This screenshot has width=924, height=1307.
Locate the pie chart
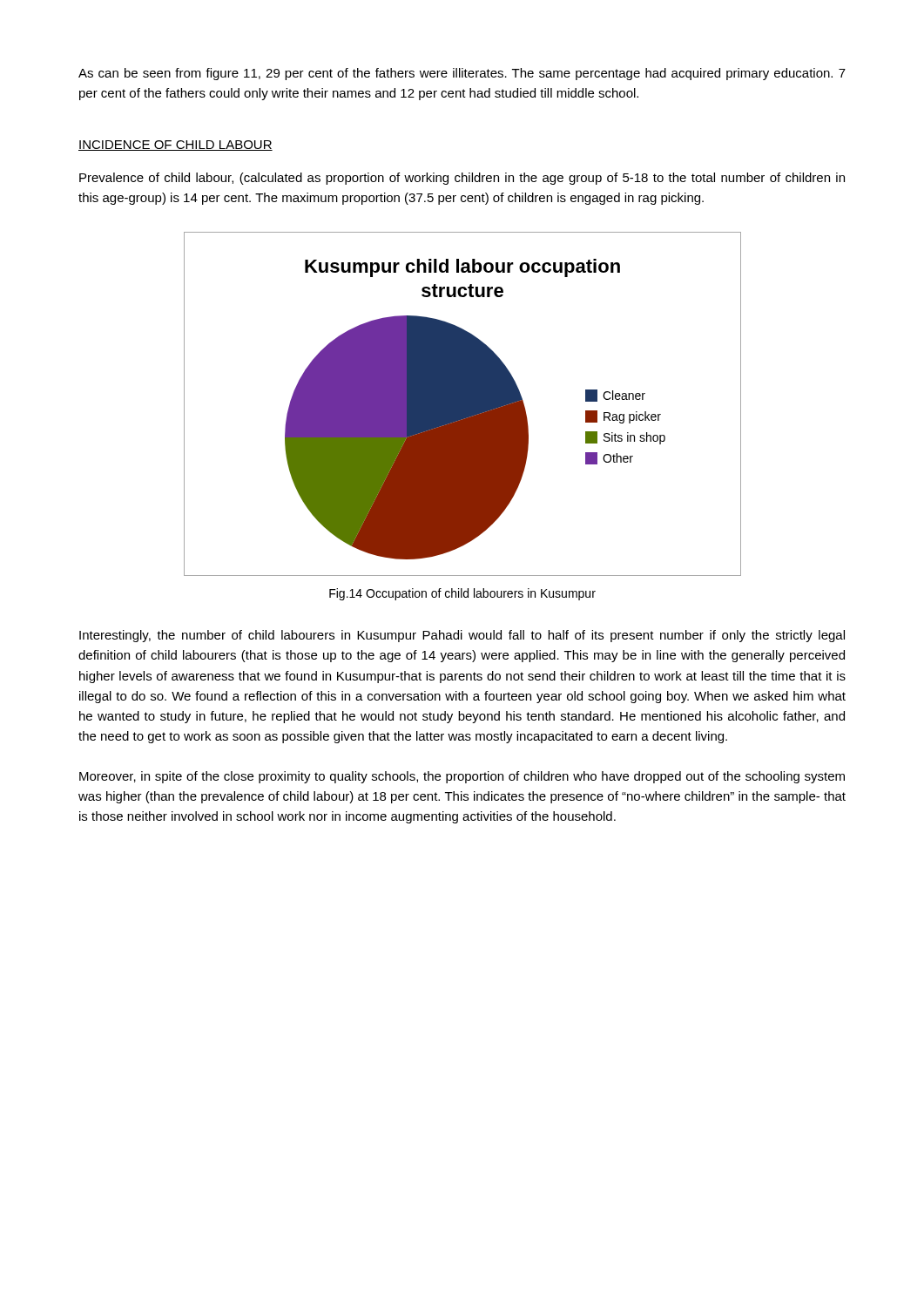(462, 404)
